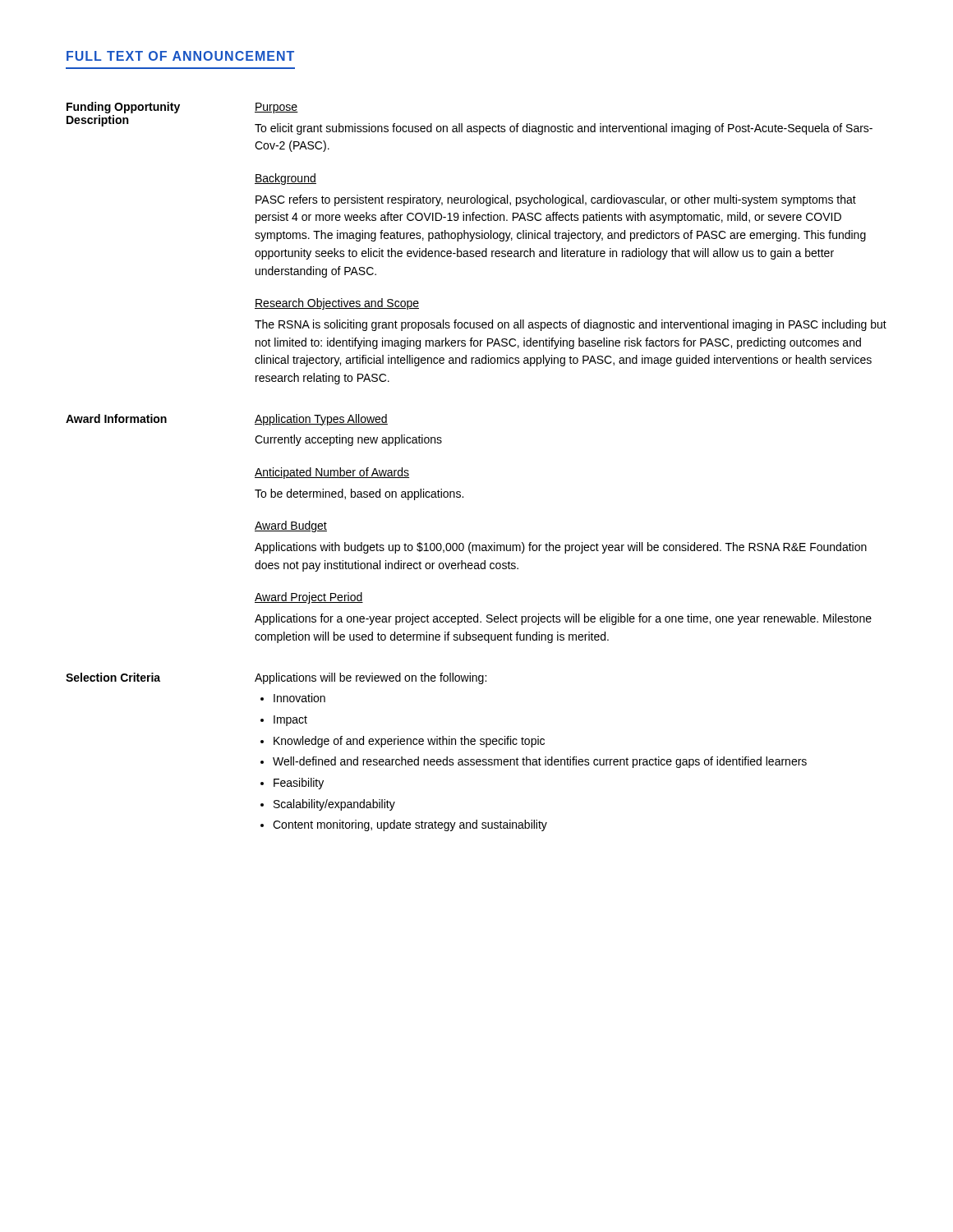Click on the text block that reads "Application Types Allowed Currently accepting new"

coord(321,420)
